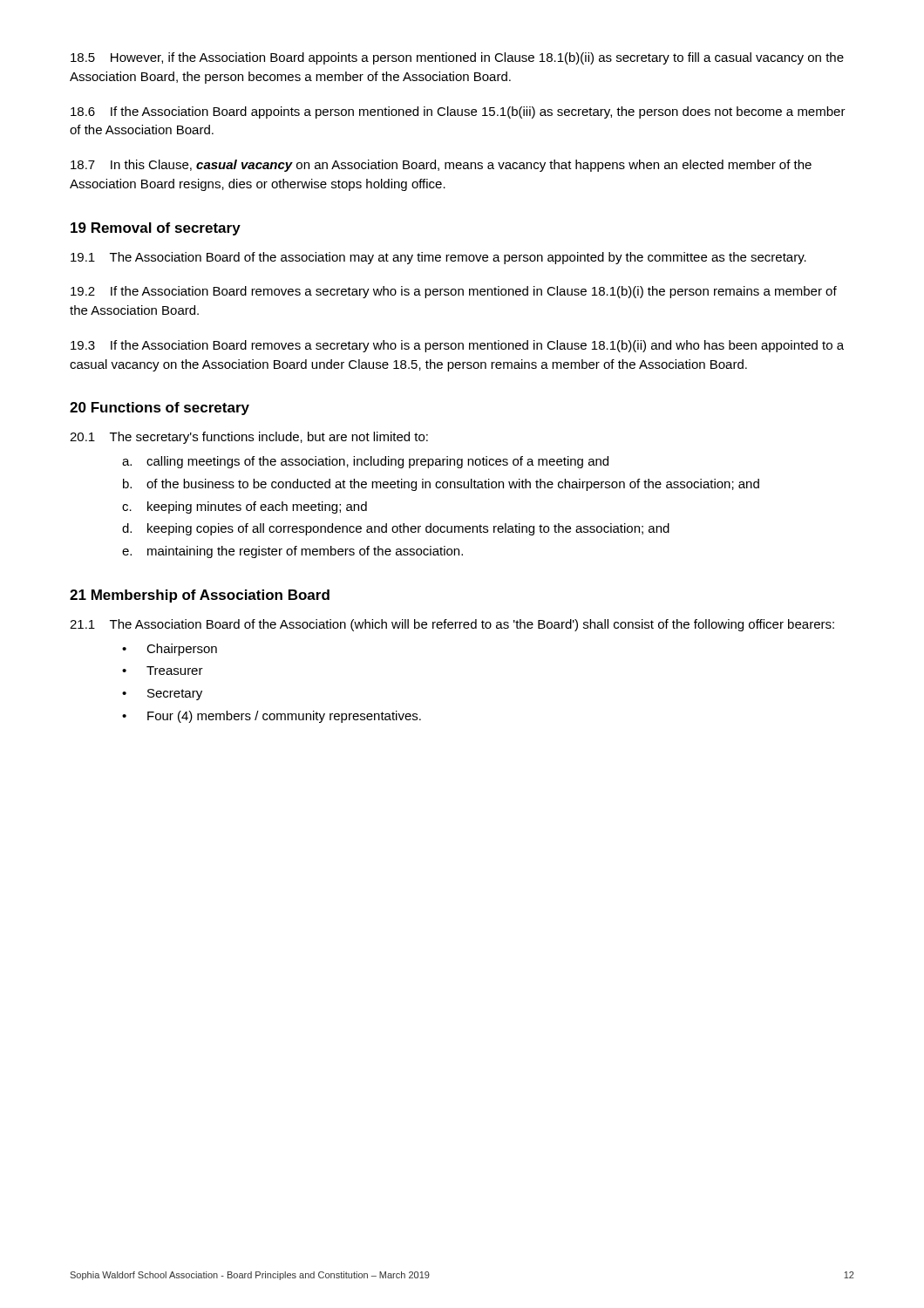Find the text block with the text "5 However, if the Association Board appoints a"
Viewport: 924px width, 1308px height.
point(457,67)
